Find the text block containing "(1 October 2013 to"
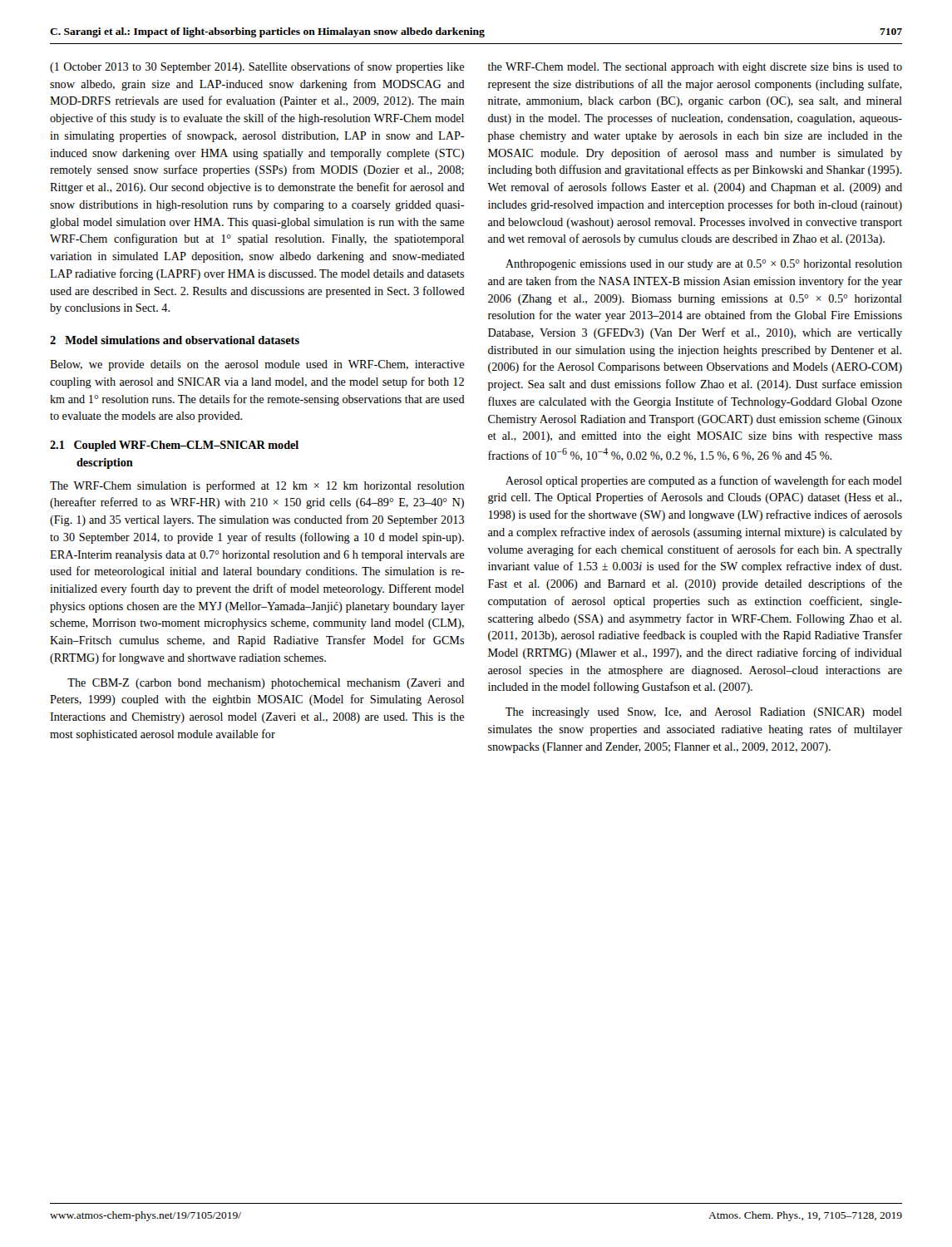The image size is (952, 1247). pyautogui.click(x=257, y=187)
